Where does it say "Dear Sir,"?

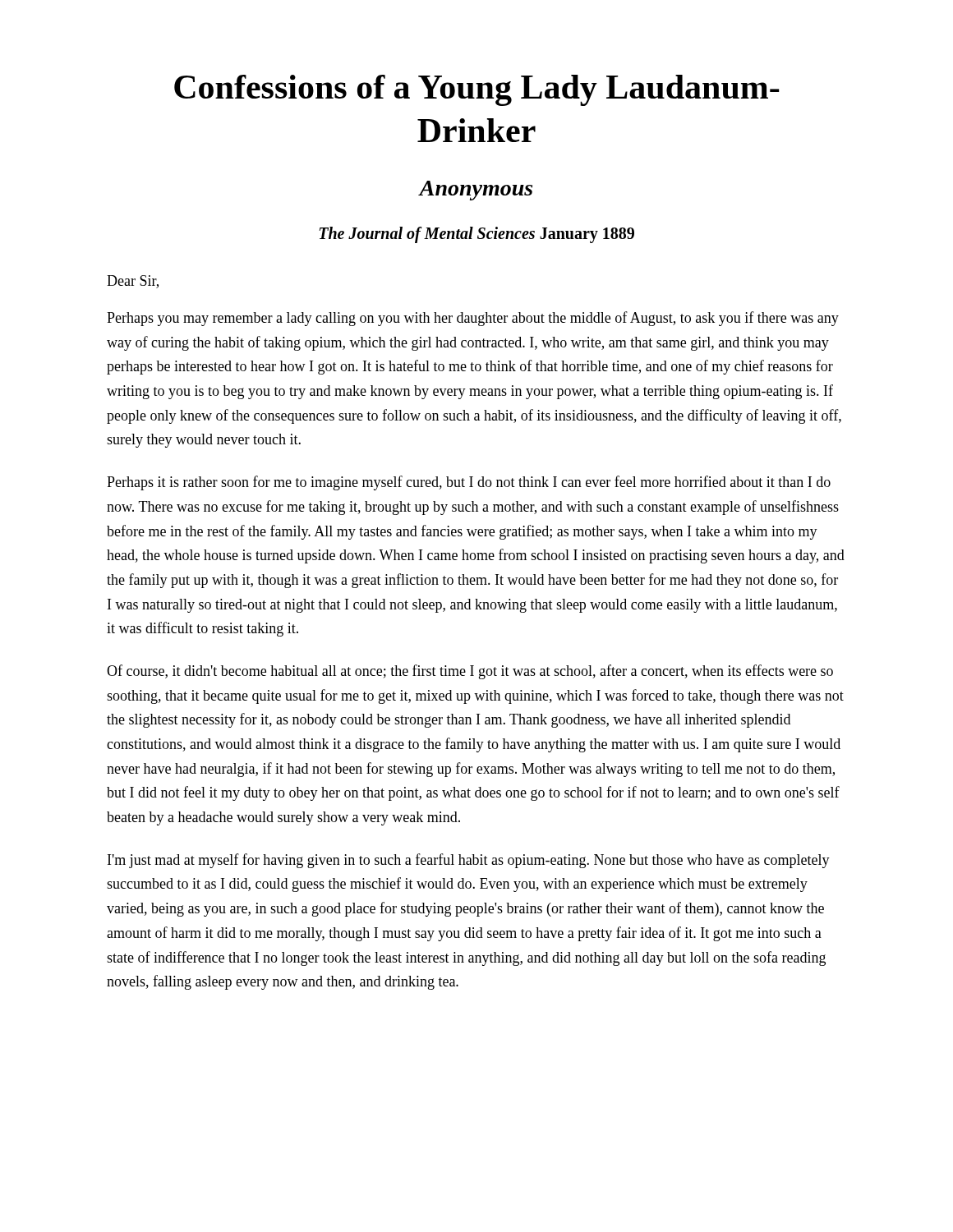click(133, 281)
